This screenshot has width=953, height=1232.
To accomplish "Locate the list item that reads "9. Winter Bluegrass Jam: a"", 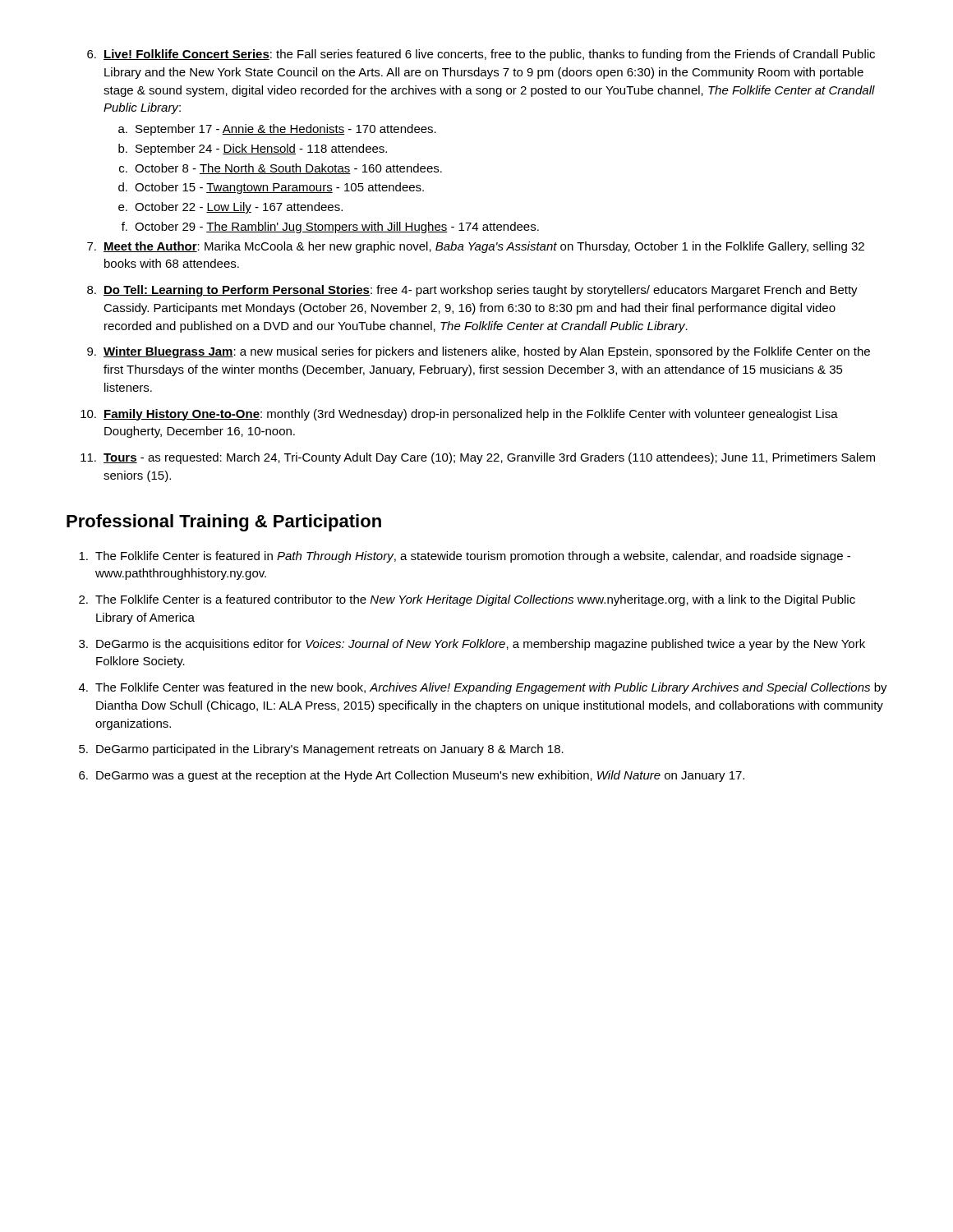I will (476, 370).
